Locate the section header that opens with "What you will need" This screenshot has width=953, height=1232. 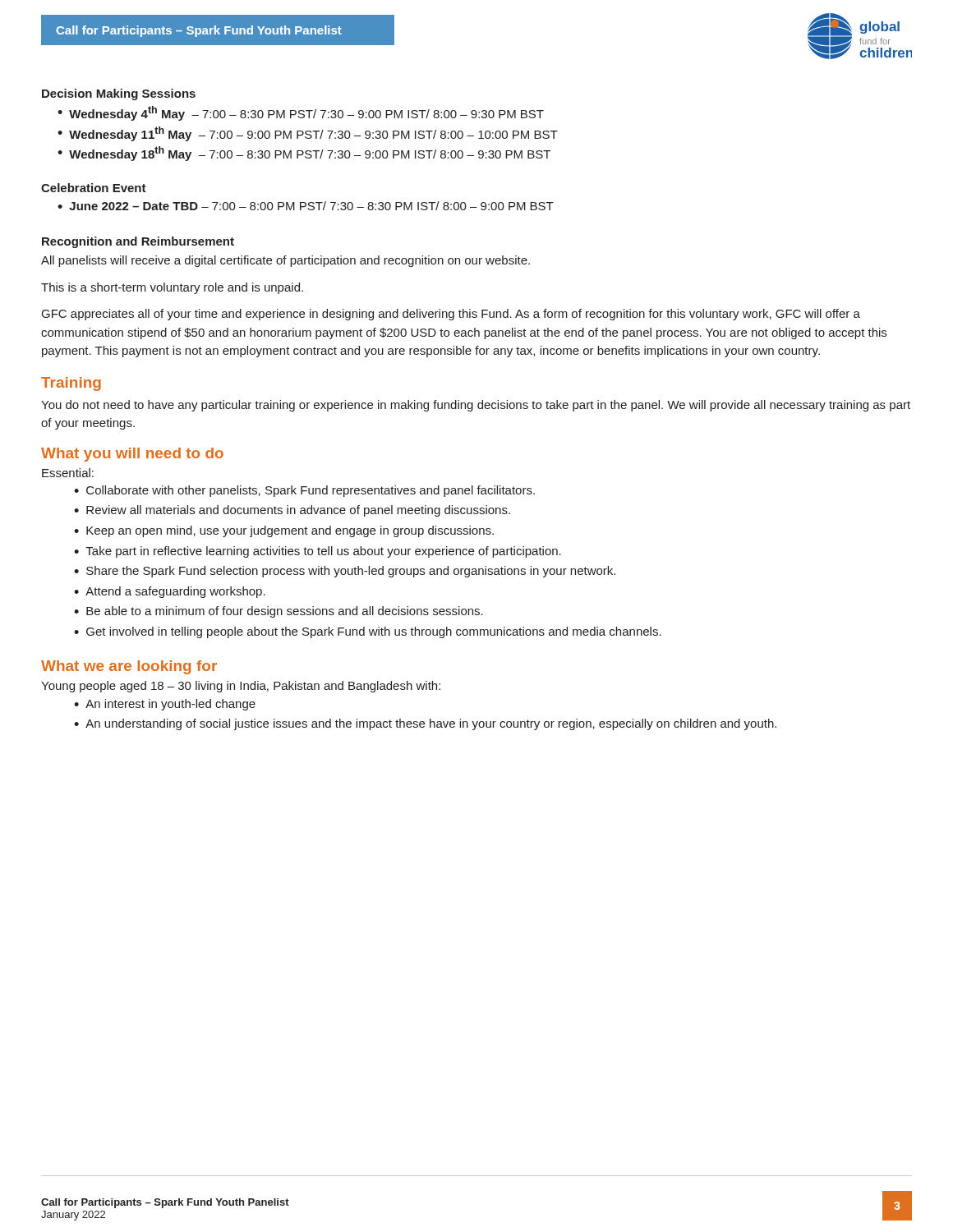pyautogui.click(x=133, y=453)
